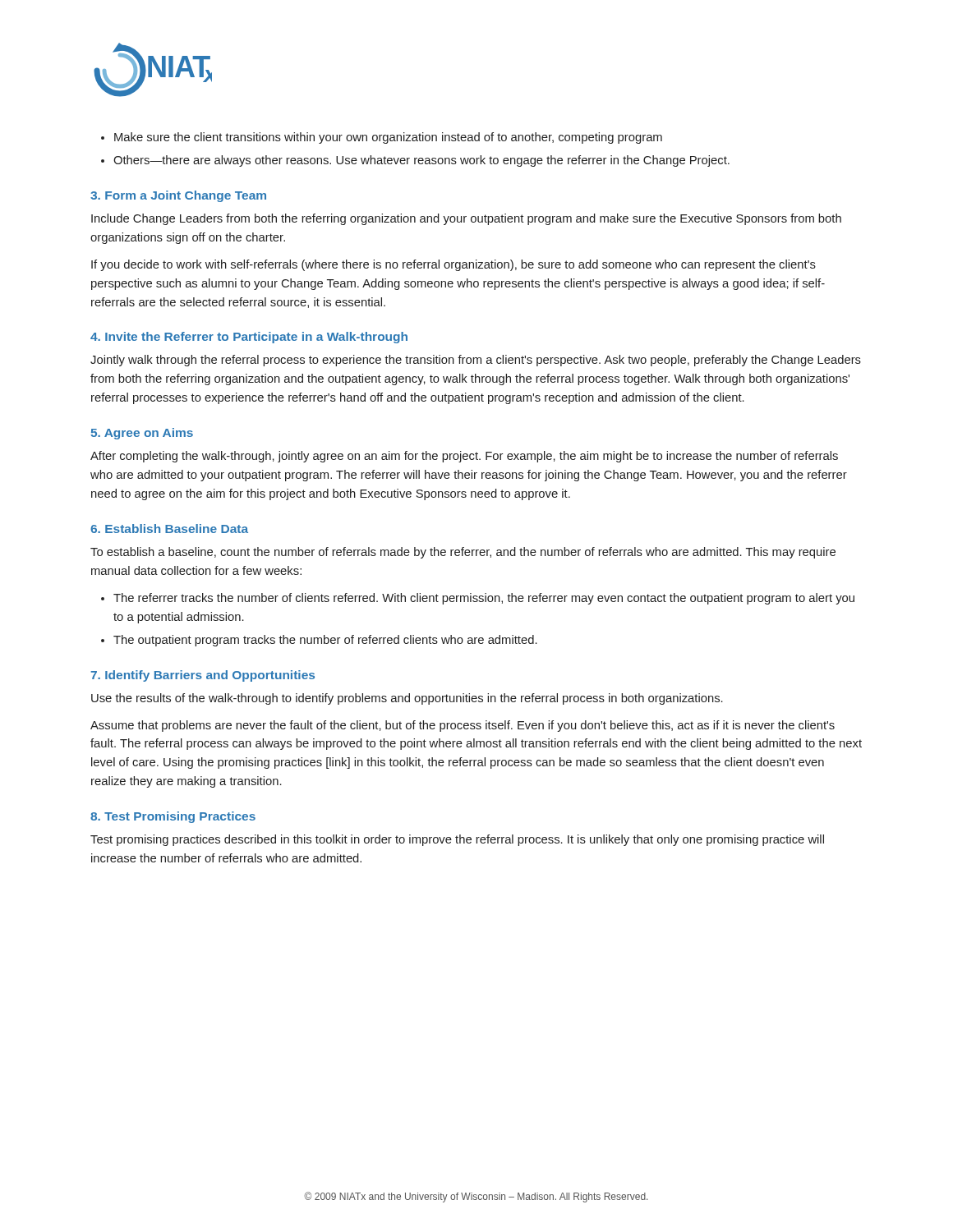Locate the block of text that opens with "Include Change Leaders"
Image resolution: width=953 pixels, height=1232 pixels.
[x=466, y=228]
